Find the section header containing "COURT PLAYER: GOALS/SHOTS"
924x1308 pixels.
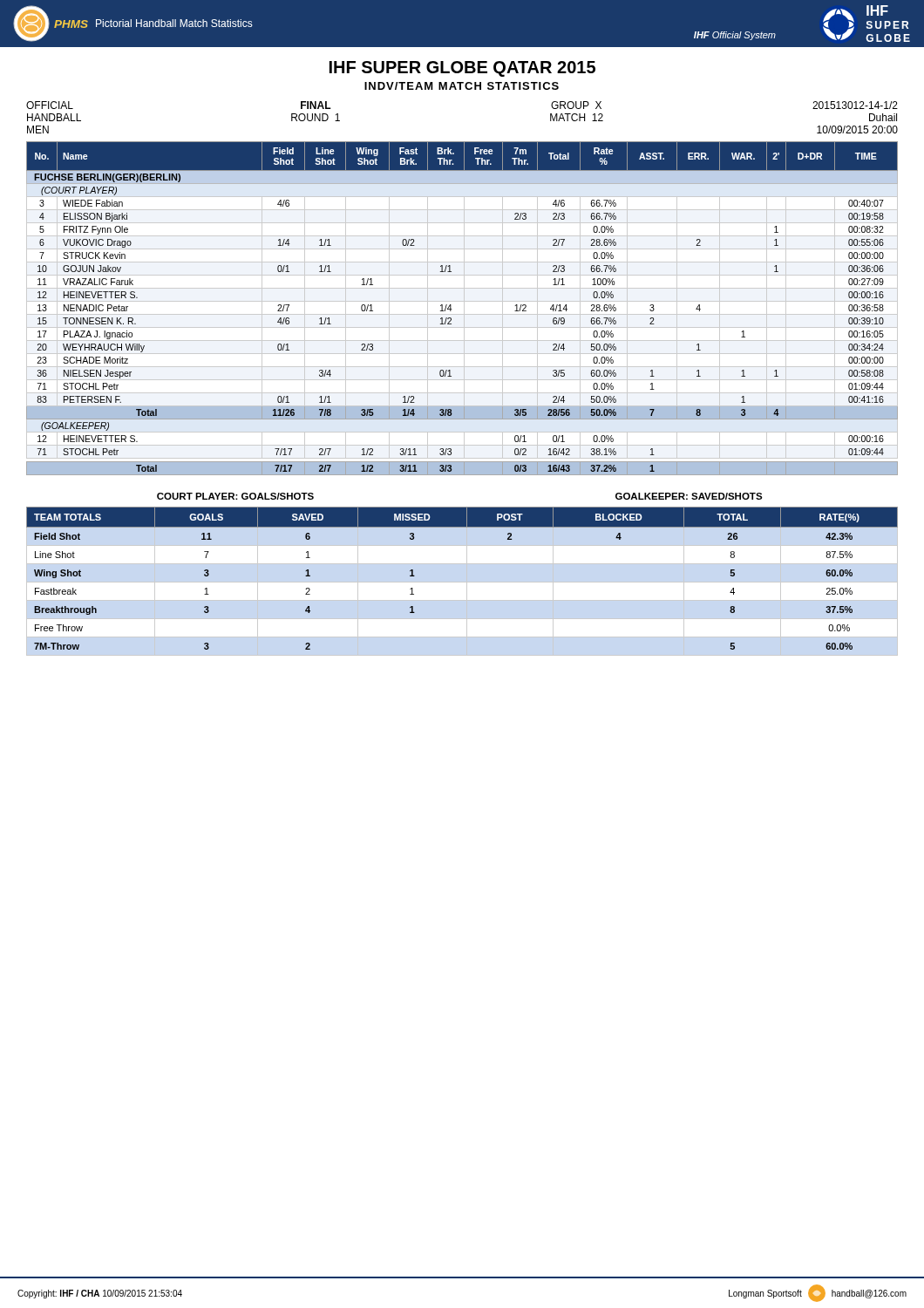coord(235,496)
